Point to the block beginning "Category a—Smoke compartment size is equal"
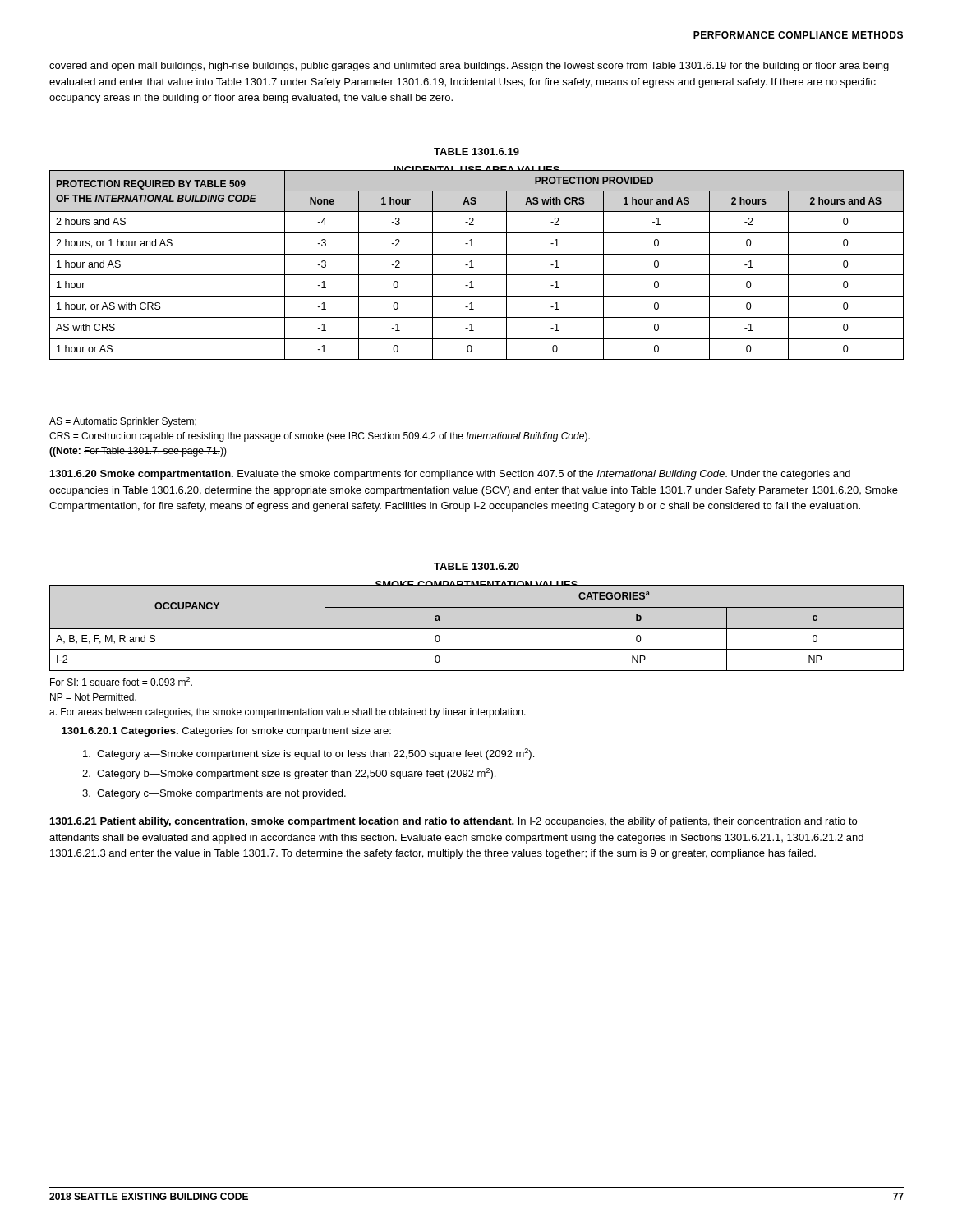 (x=309, y=753)
